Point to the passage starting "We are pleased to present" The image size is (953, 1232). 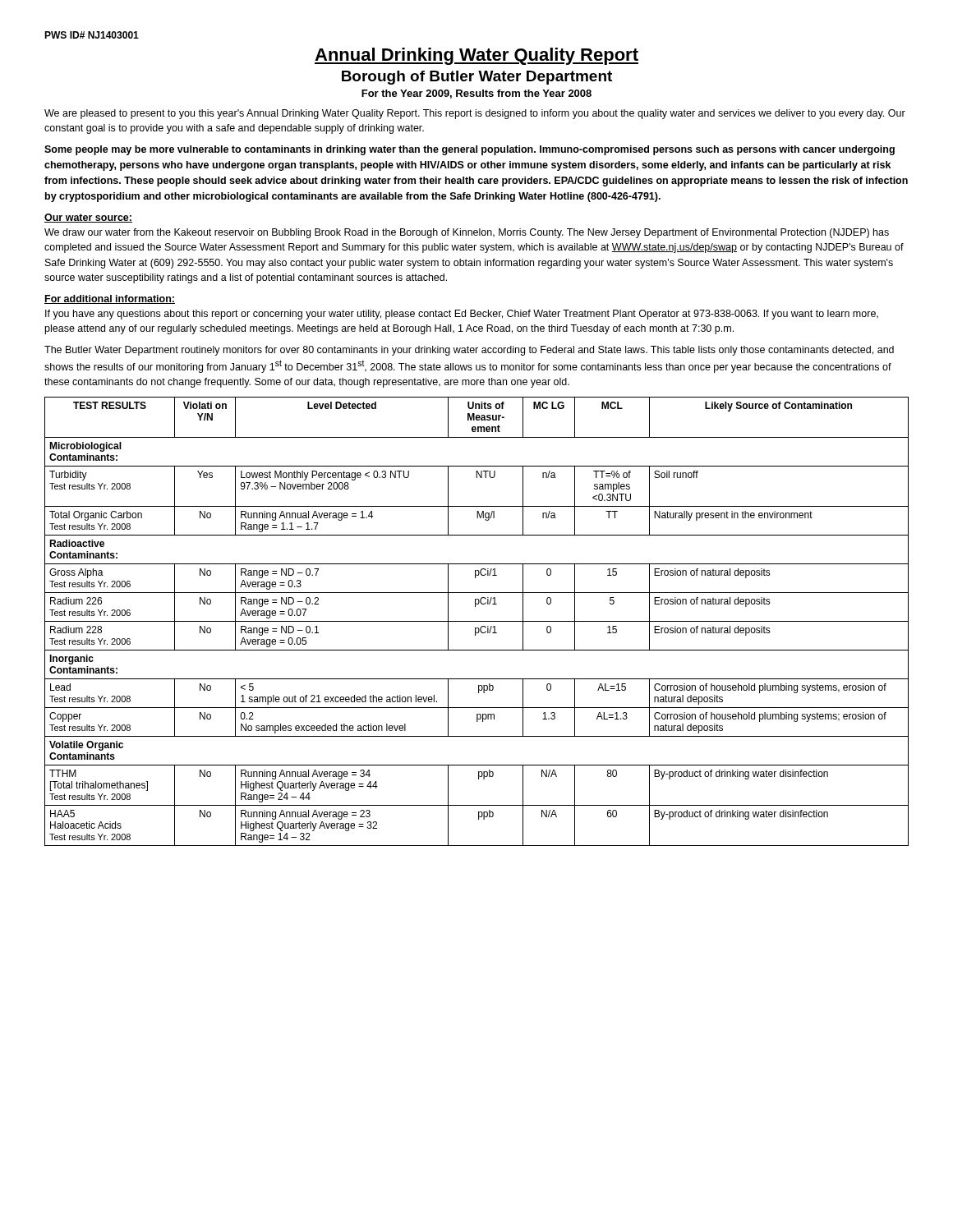tap(475, 121)
